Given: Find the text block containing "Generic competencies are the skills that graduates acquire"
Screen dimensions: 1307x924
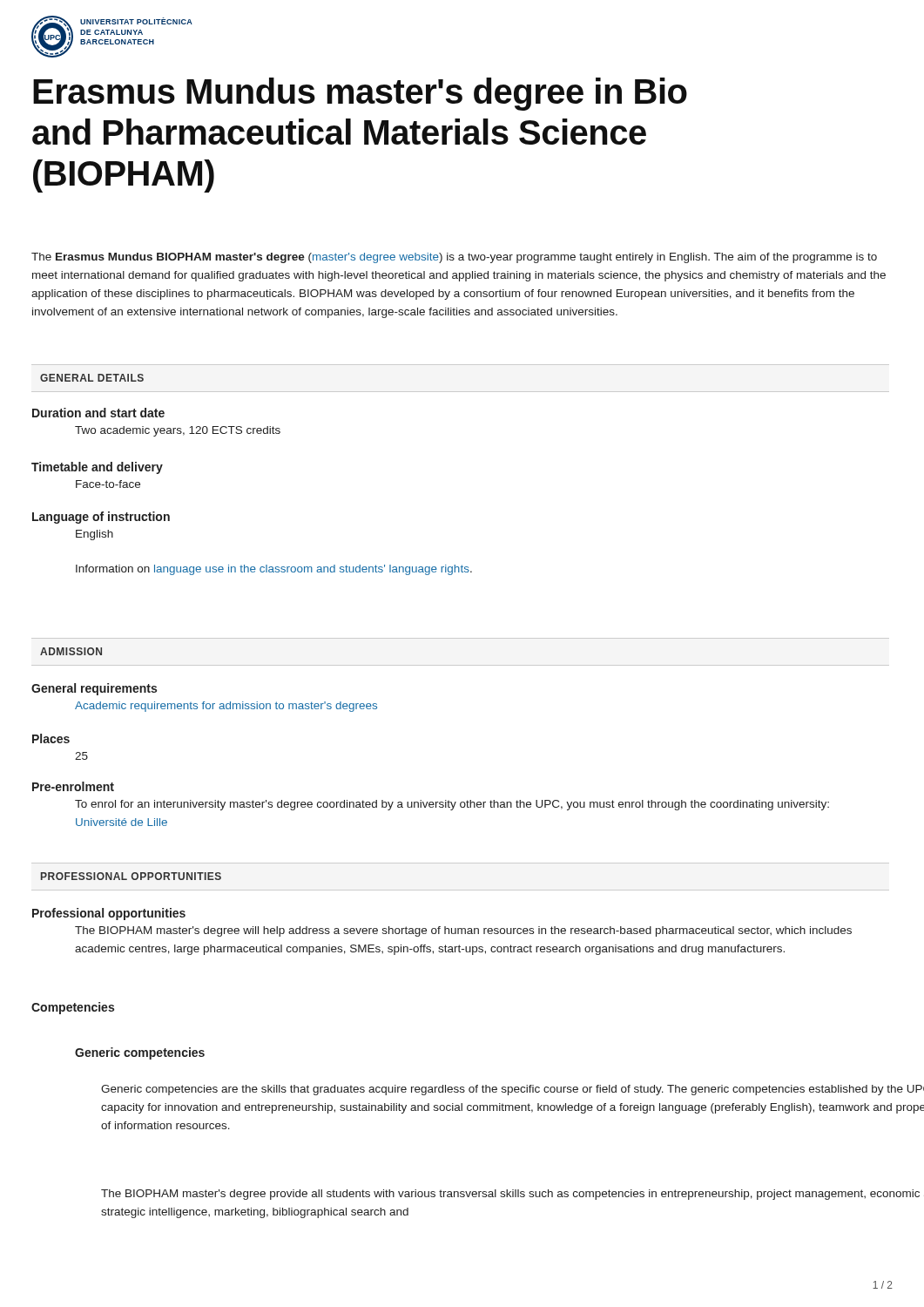Looking at the screenshot, I should (x=512, y=1107).
